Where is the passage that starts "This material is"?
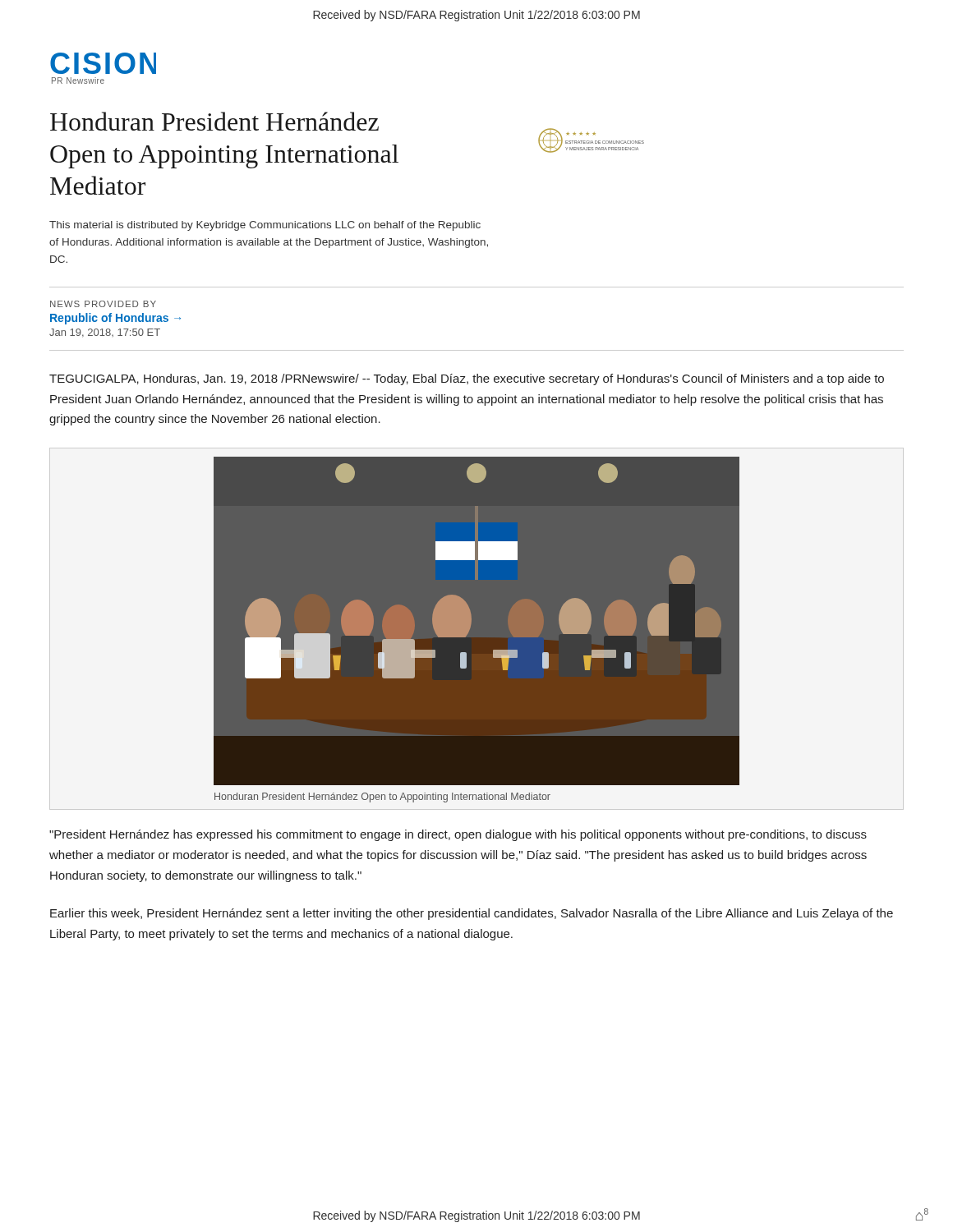This screenshot has height=1232, width=953. (x=269, y=242)
